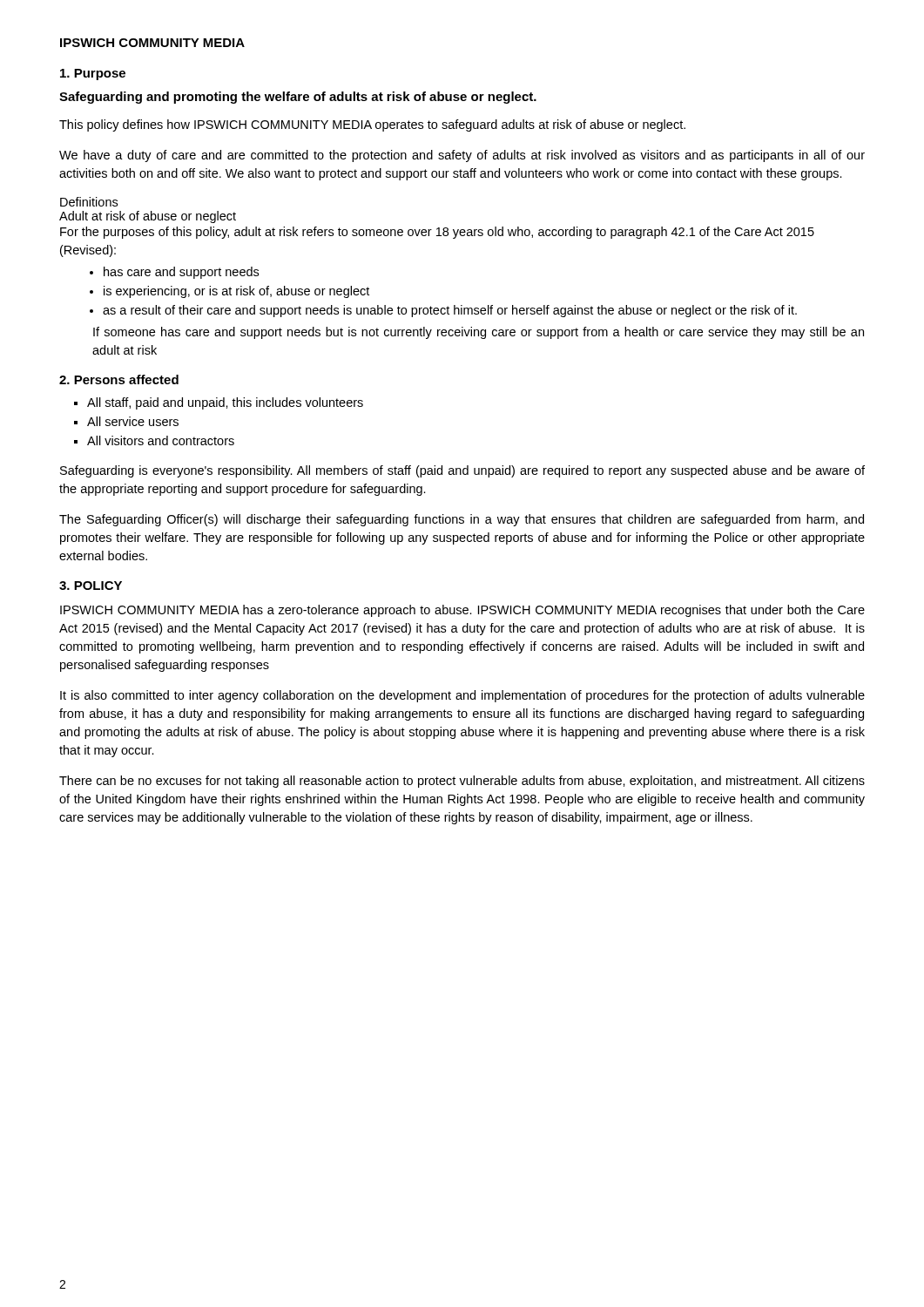Select the element starting "If someone has care and support needs"

[479, 341]
